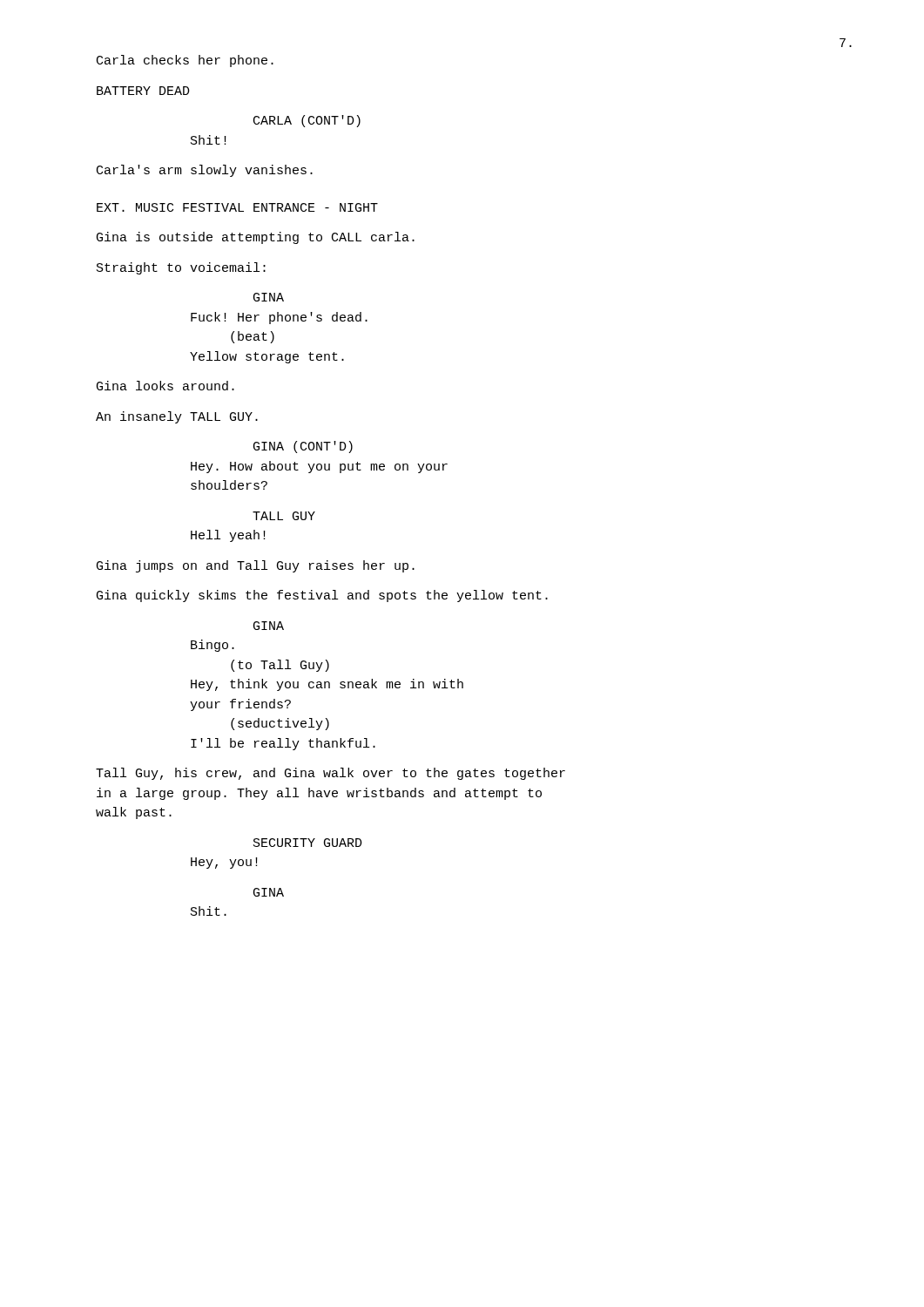Screen dimensions: 1307x924
Task: Click where it says "Straight to voicemail:"
Action: pyautogui.click(x=182, y=268)
